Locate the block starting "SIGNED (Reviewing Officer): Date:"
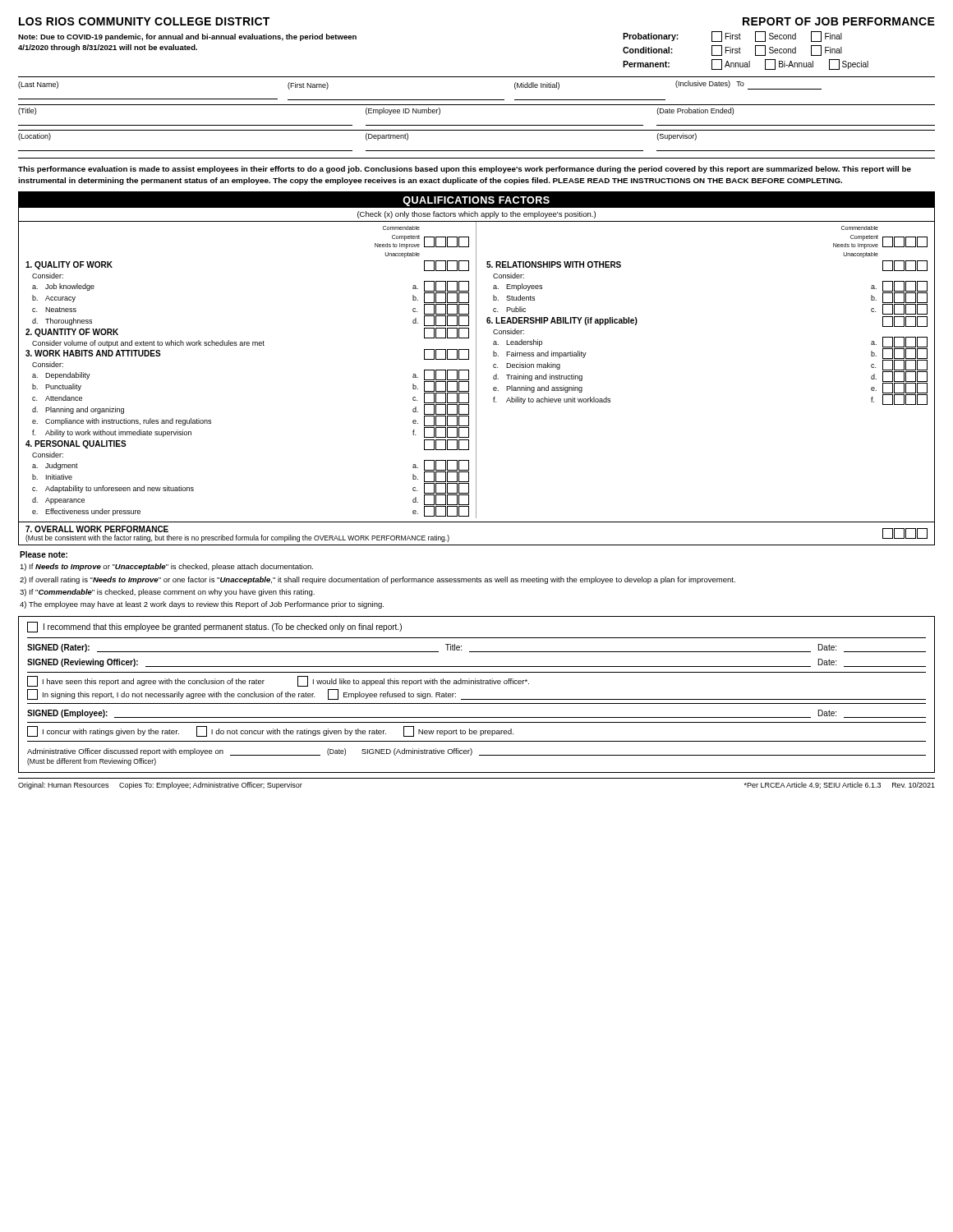The width and height of the screenshot is (953, 1232). pyautogui.click(x=476, y=662)
